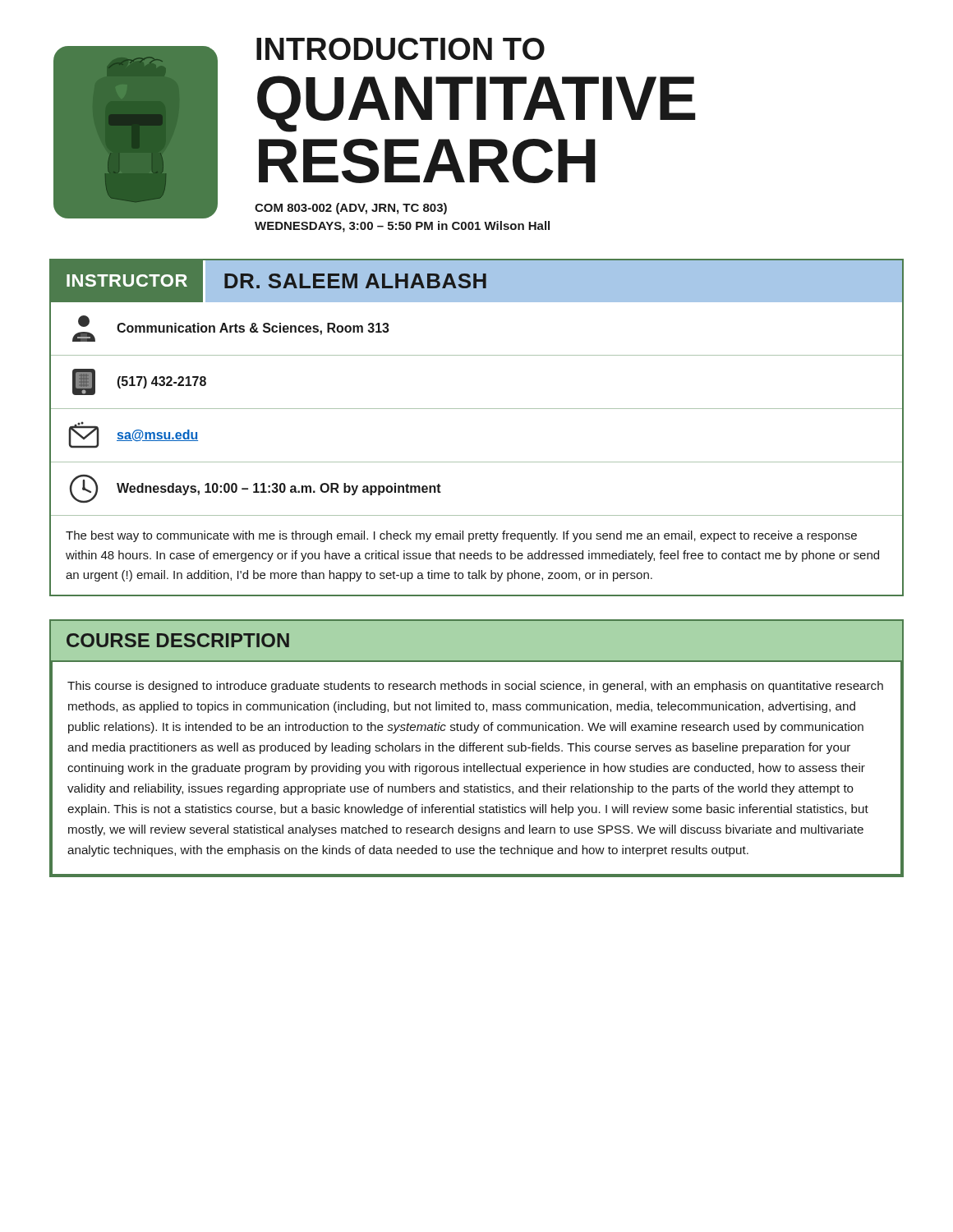Click on the block starting "The best way to communicate with me is"
Screen dimensions: 1232x953
473,555
